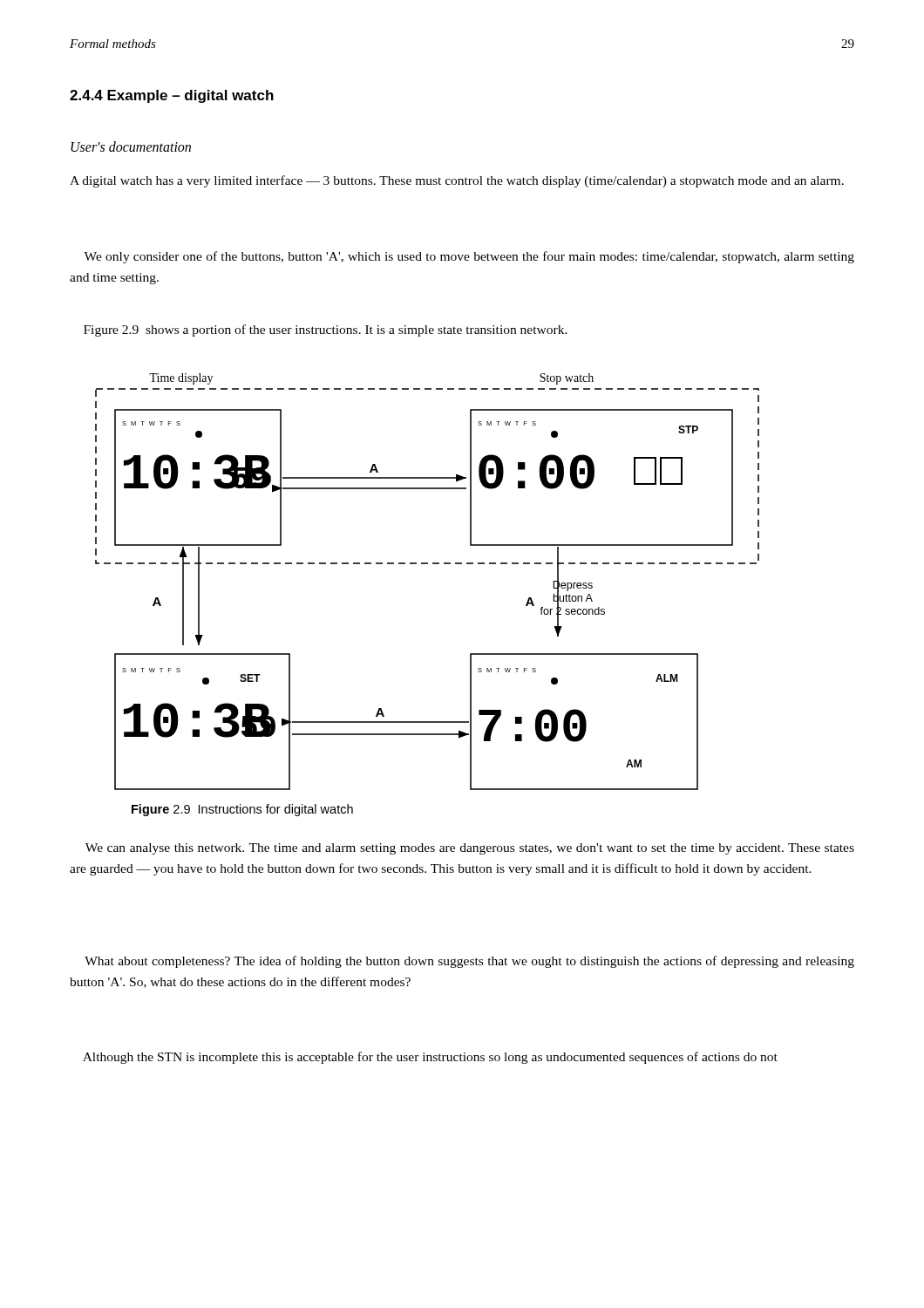Select the flowchart
The height and width of the screenshot is (1308, 924).
point(462,584)
